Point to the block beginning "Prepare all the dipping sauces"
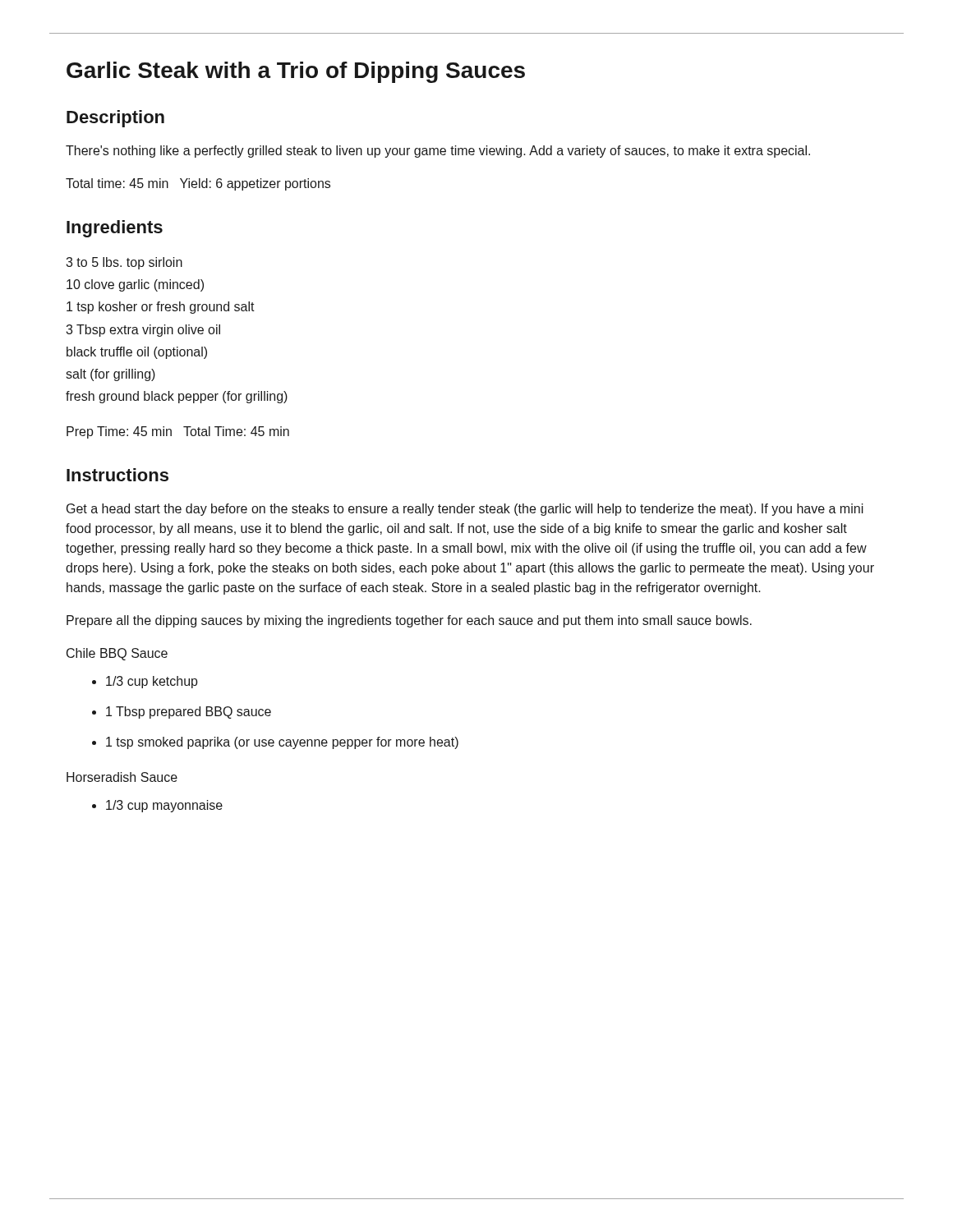Image resolution: width=953 pixels, height=1232 pixels. pyautogui.click(x=476, y=621)
